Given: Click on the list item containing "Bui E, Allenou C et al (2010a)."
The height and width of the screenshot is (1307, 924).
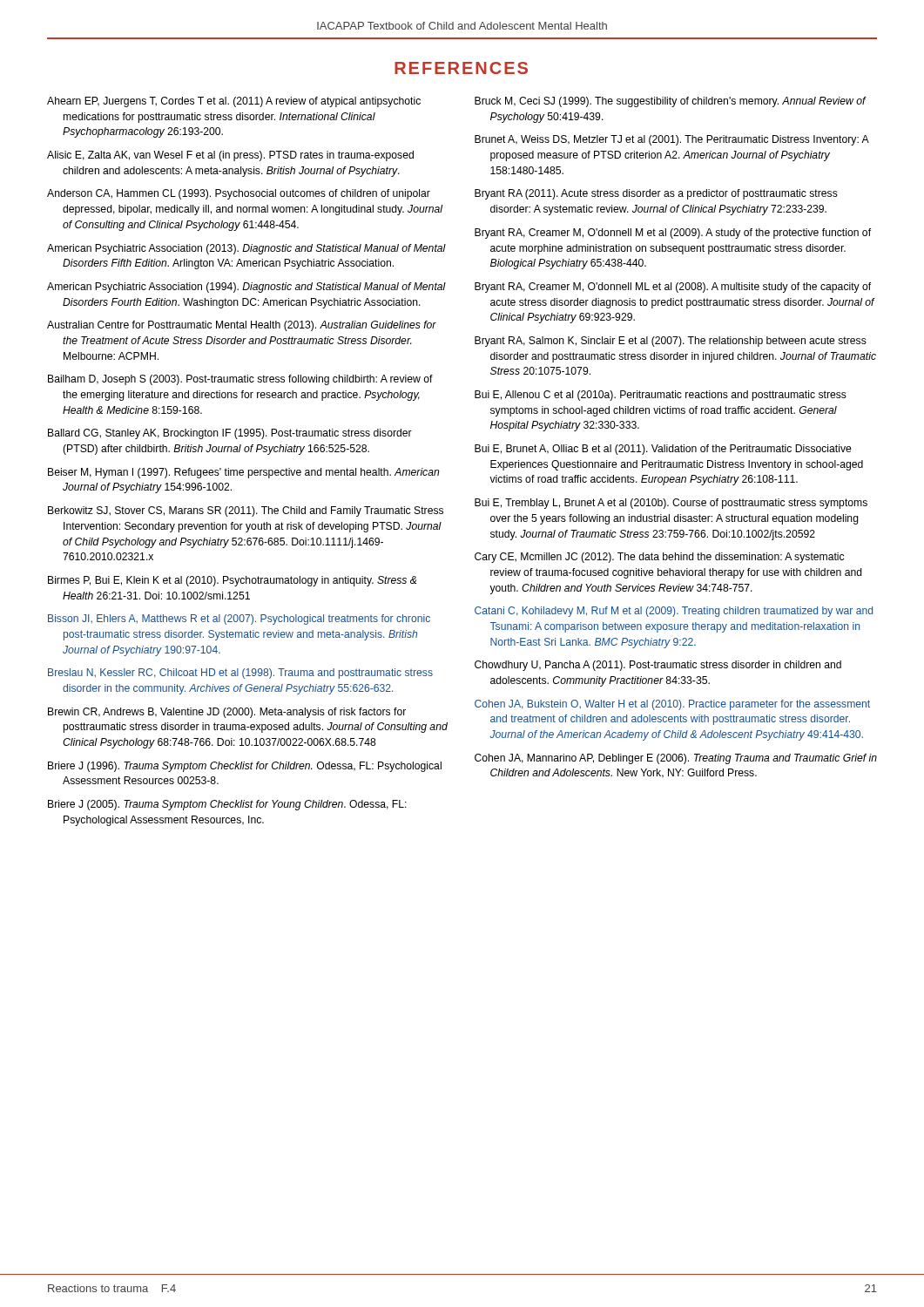Looking at the screenshot, I should tap(660, 410).
